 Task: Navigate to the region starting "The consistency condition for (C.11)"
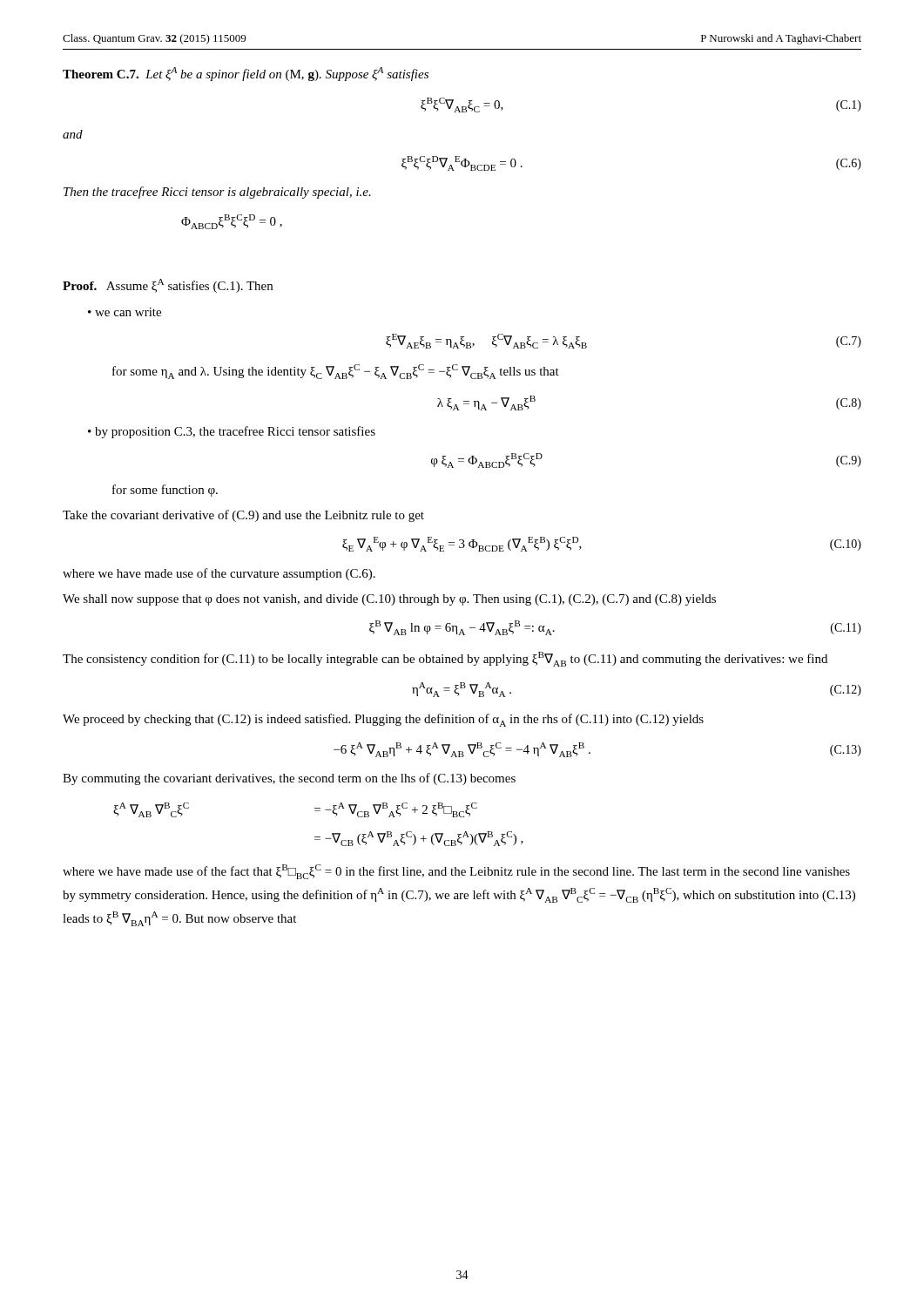[x=445, y=658]
